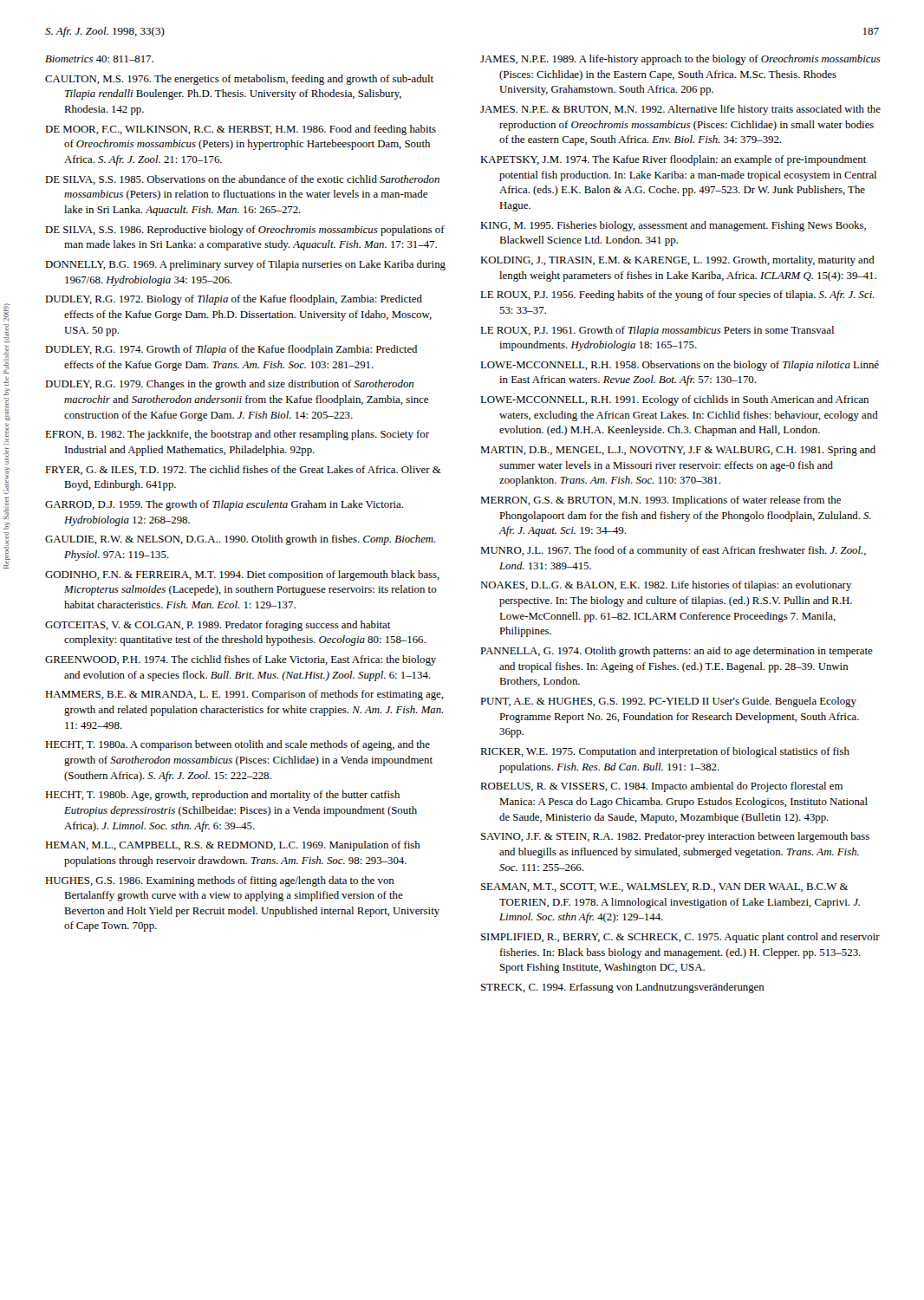The height and width of the screenshot is (1300, 924).
Task: Locate the list item with the text "MUNRO, J.L. 1967."
Action: tap(673, 558)
